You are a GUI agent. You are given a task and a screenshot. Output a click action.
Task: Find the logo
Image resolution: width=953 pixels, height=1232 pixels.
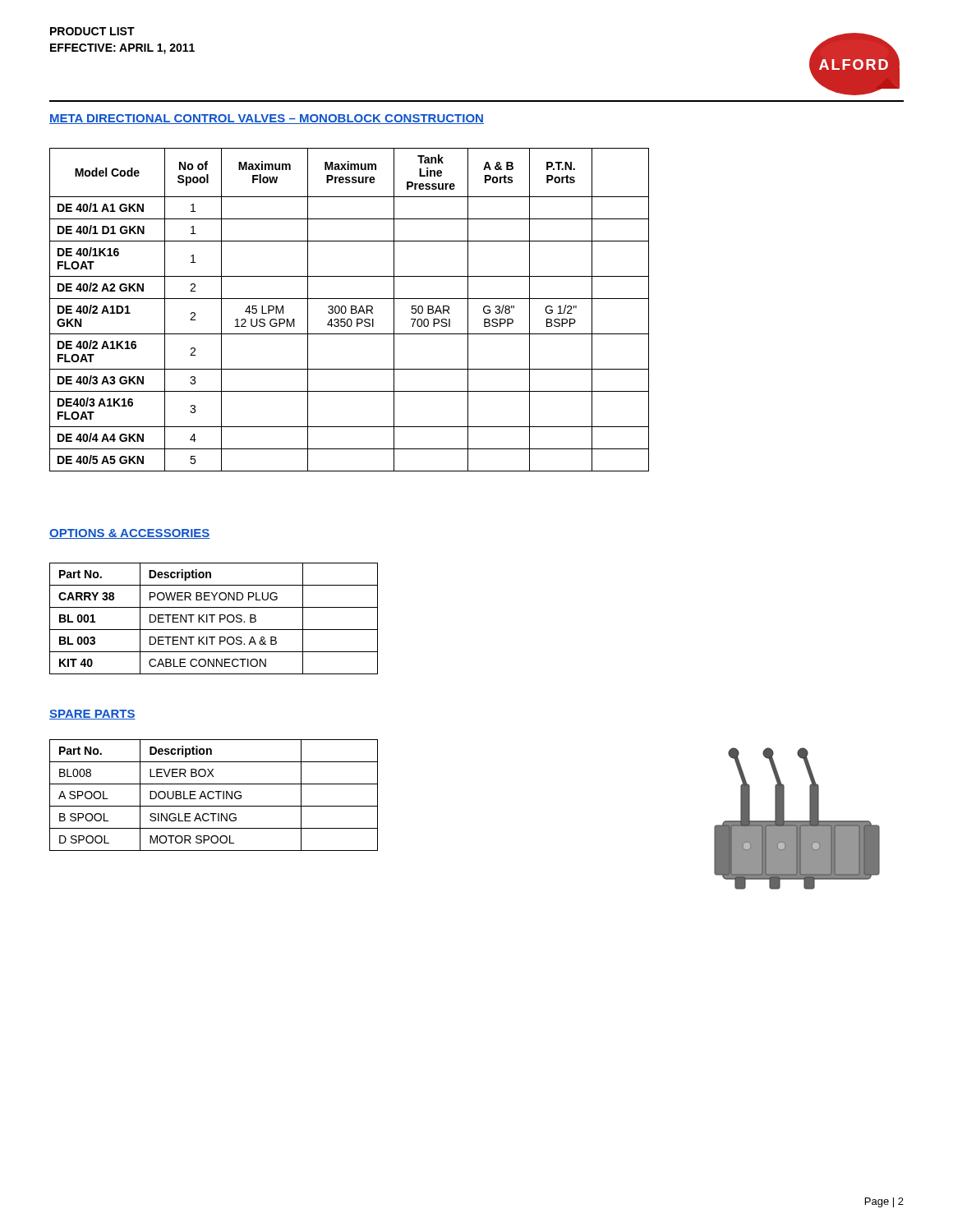850,67
